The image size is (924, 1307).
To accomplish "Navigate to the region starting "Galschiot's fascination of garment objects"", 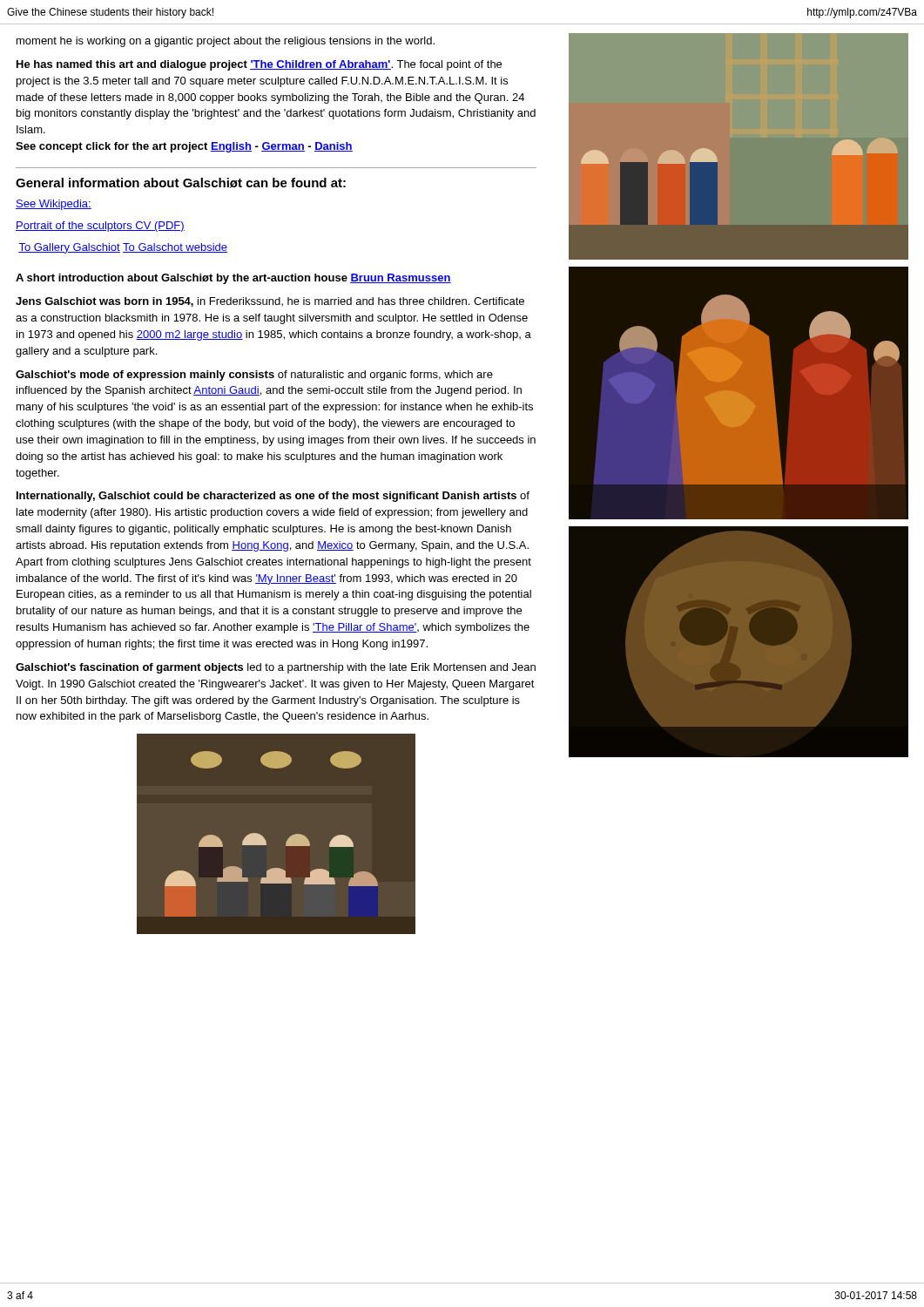I will (276, 691).
